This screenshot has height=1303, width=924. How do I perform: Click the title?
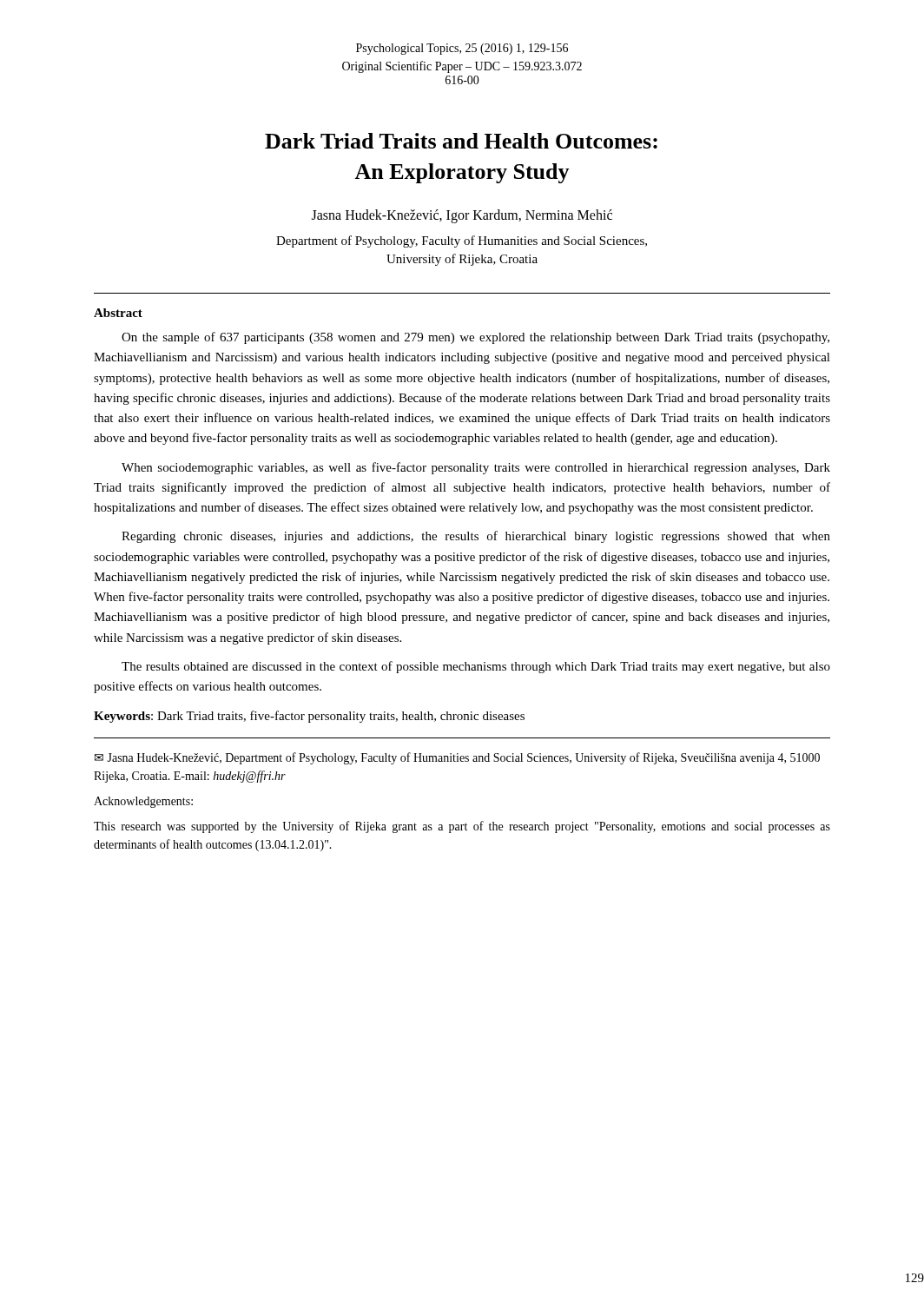point(462,156)
